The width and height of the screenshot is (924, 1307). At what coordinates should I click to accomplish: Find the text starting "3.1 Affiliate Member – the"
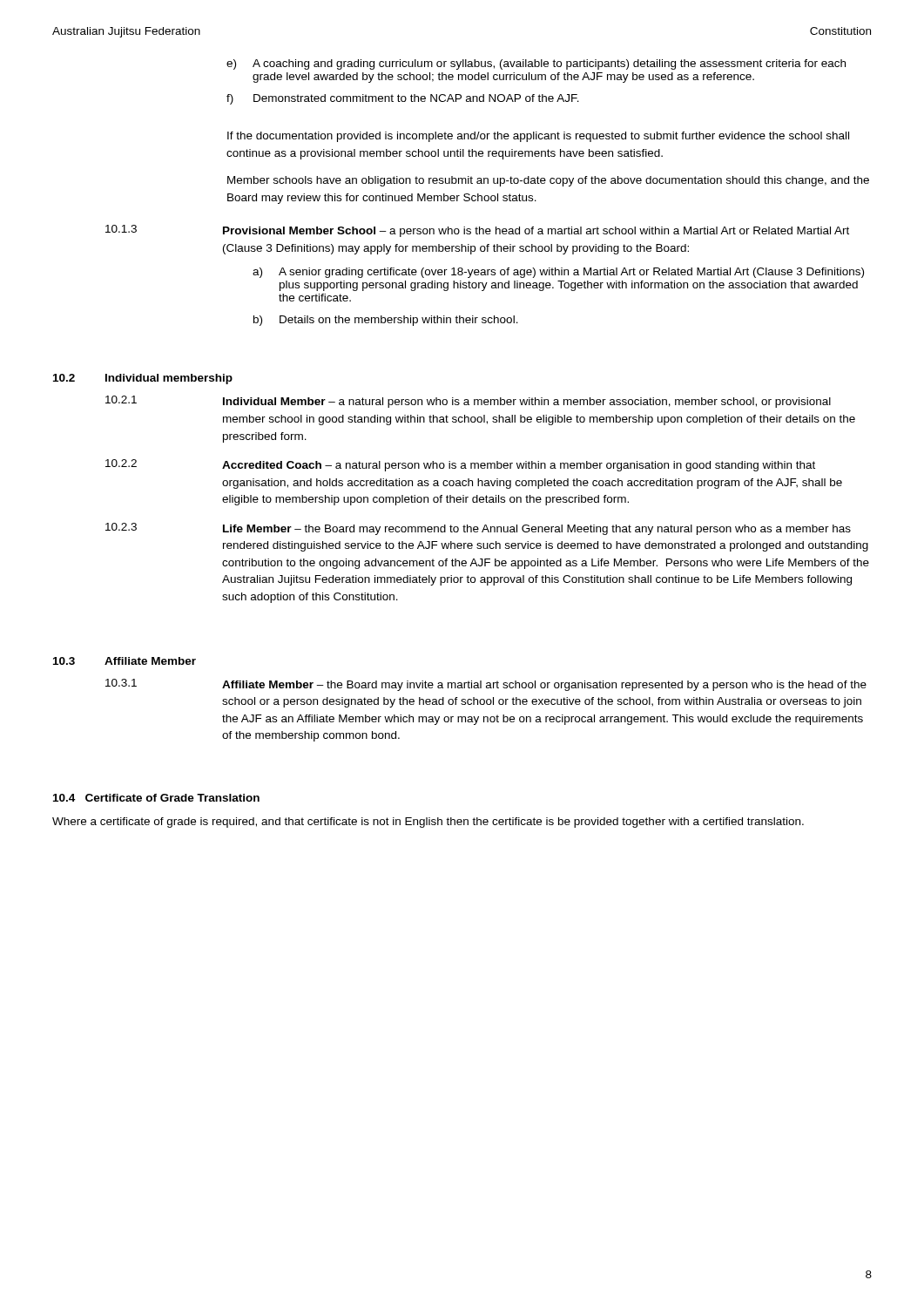pyautogui.click(x=462, y=710)
